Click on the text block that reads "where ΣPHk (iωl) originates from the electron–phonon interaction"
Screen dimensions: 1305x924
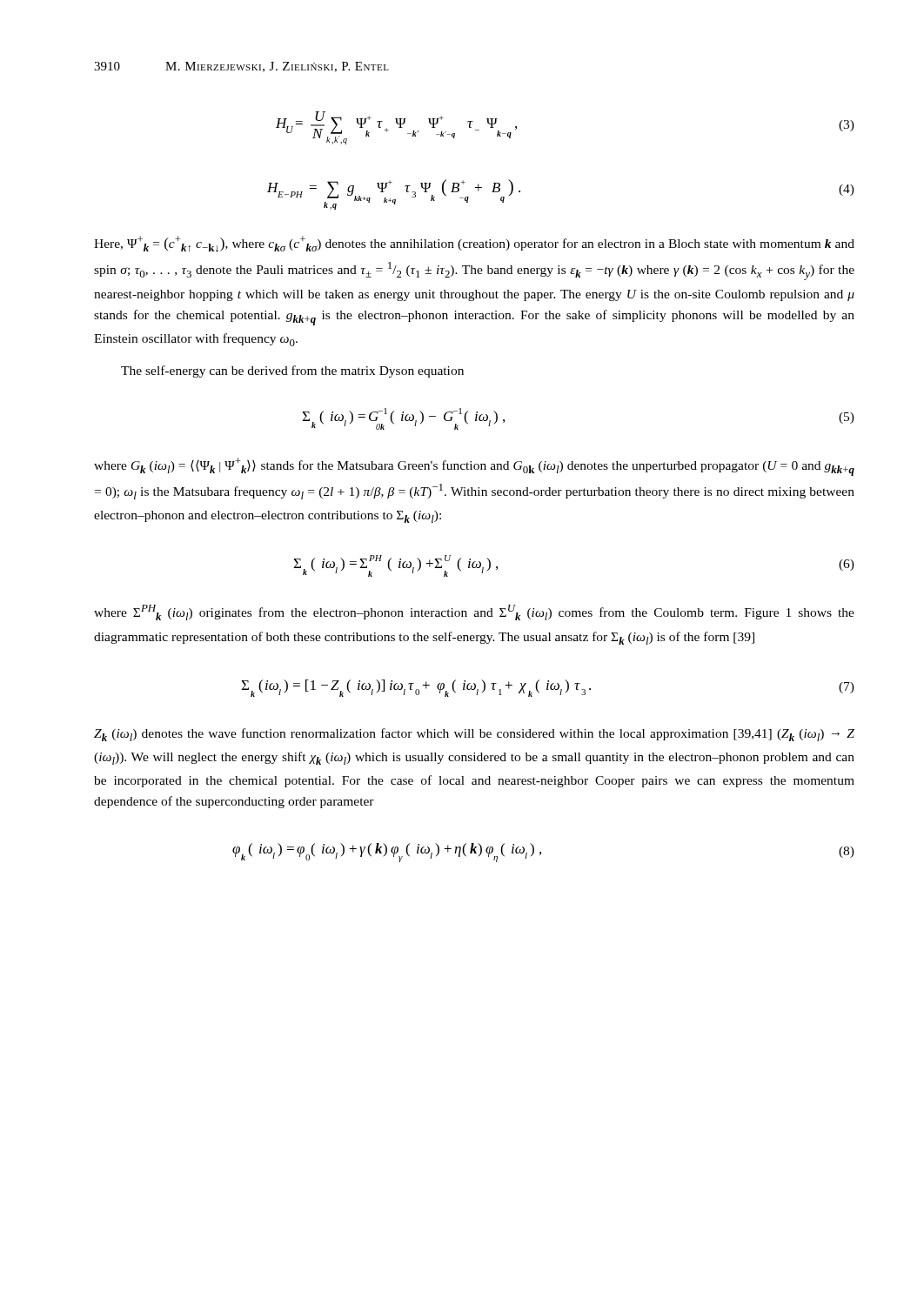pos(474,624)
